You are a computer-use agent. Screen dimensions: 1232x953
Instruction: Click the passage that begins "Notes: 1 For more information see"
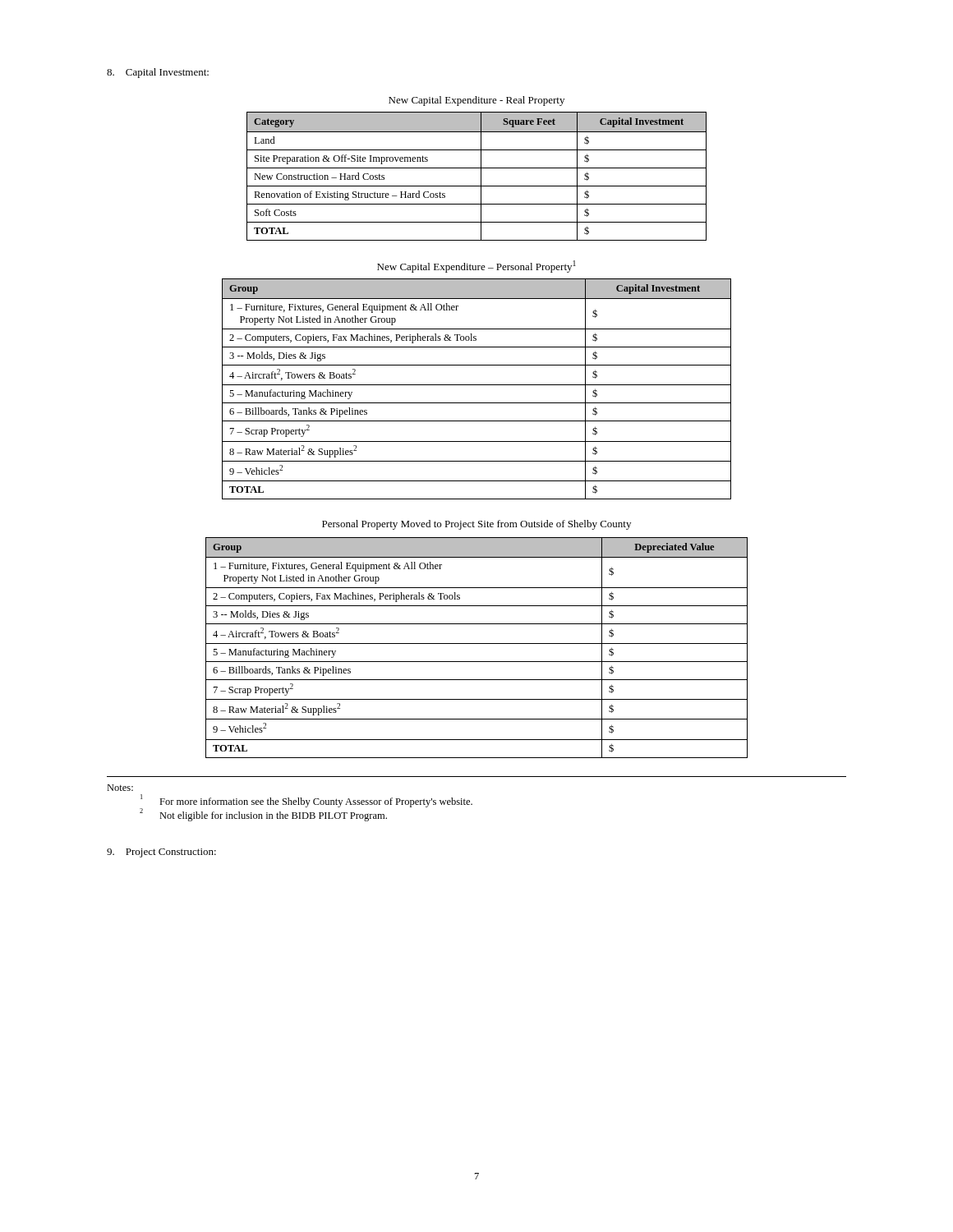[x=476, y=799]
